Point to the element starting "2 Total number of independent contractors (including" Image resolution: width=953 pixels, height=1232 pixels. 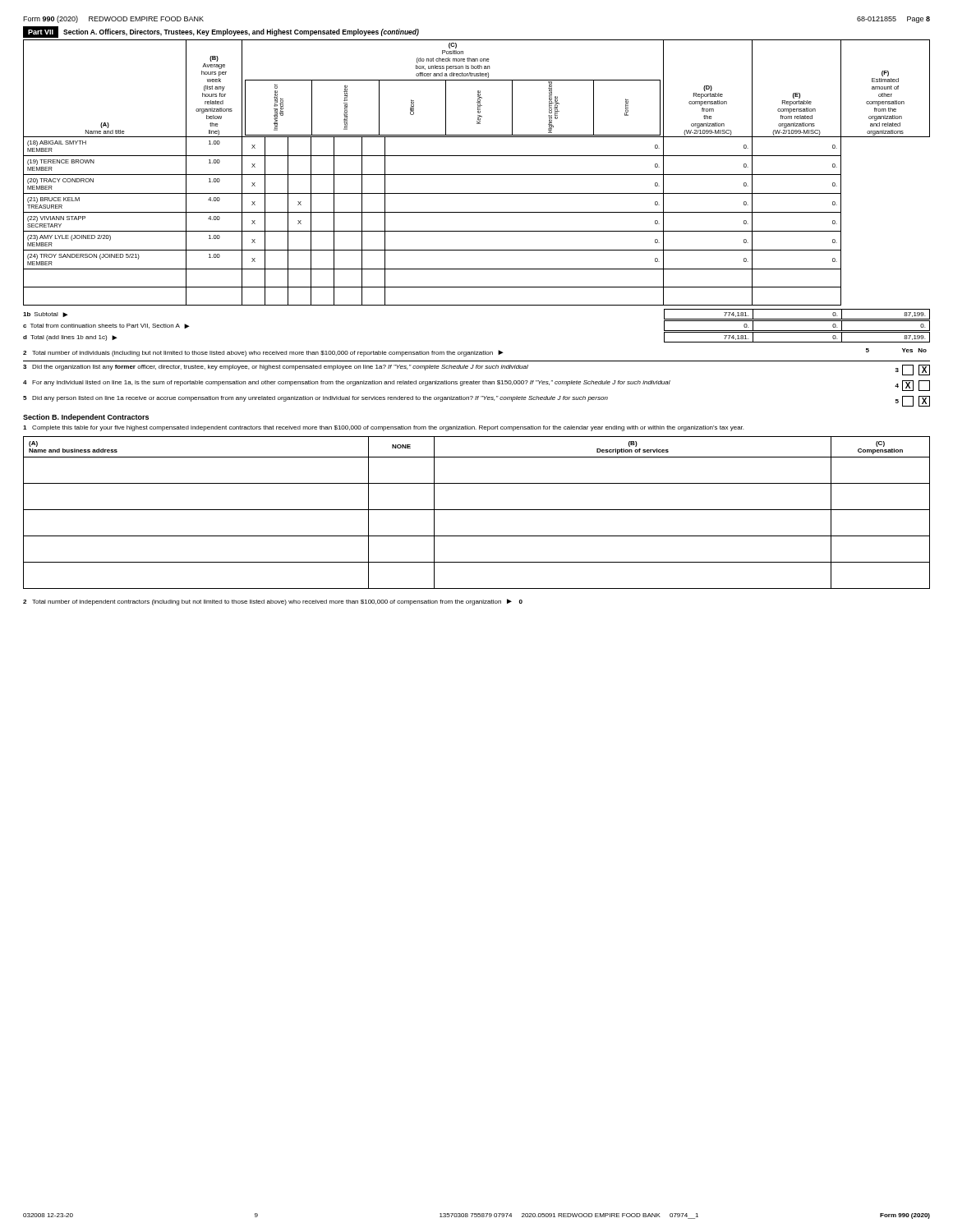[x=273, y=601]
